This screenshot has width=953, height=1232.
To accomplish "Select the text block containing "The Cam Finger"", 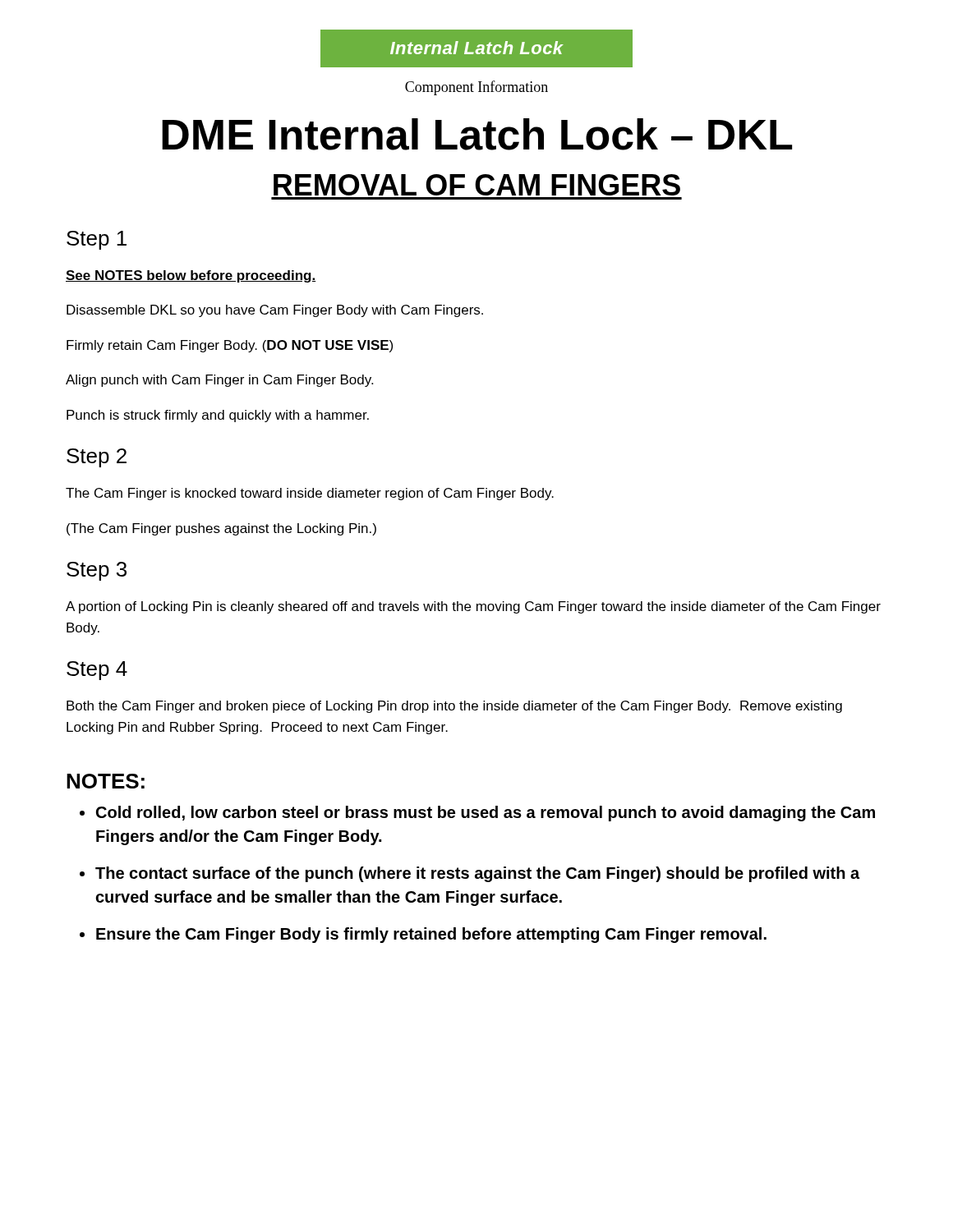I will coord(310,494).
